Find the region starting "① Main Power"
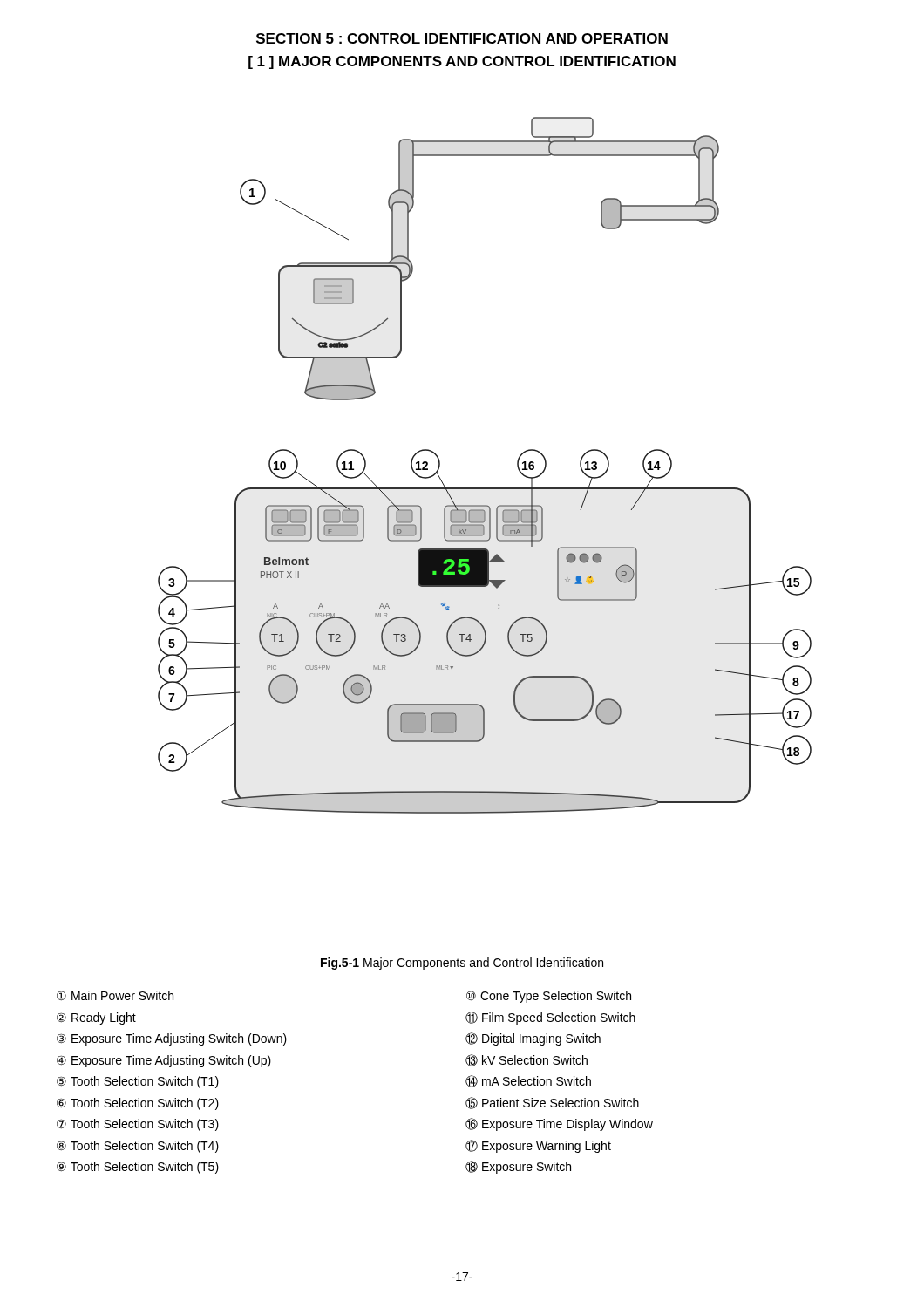Image resolution: width=924 pixels, height=1308 pixels. pos(115,996)
